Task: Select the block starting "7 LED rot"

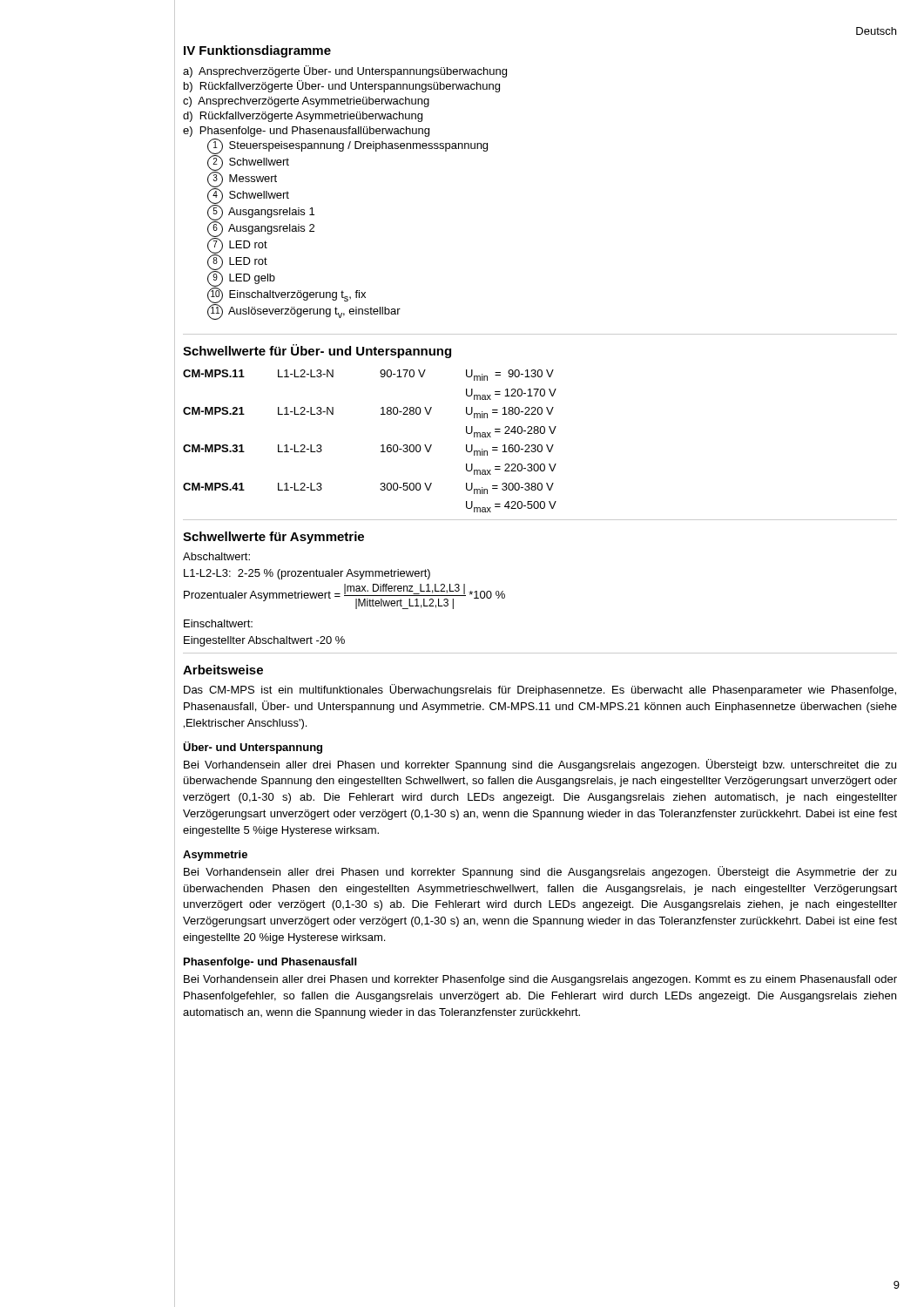Action: (x=237, y=246)
